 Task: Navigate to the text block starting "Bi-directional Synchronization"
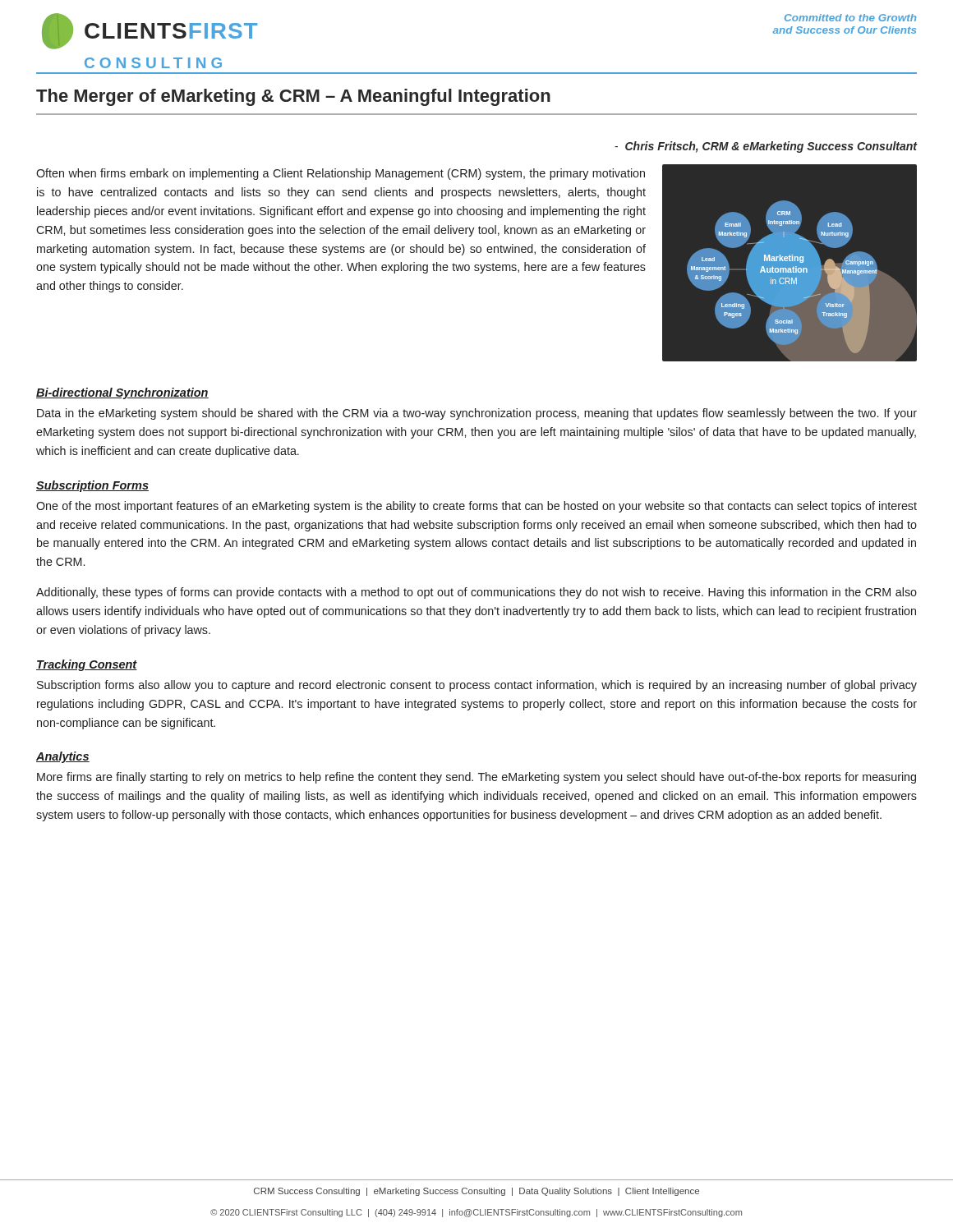(122, 393)
